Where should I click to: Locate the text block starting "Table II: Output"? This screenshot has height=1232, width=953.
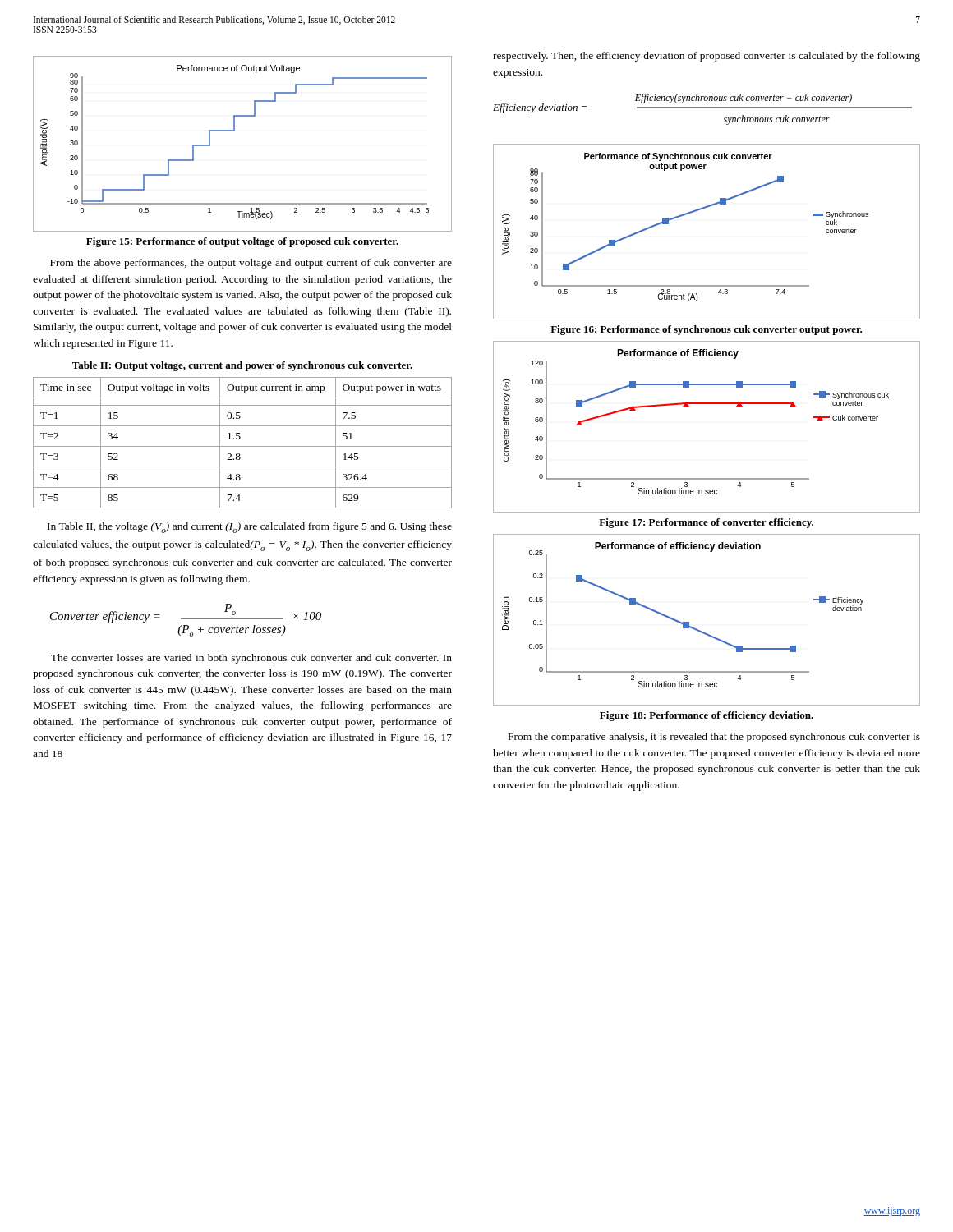pos(242,365)
